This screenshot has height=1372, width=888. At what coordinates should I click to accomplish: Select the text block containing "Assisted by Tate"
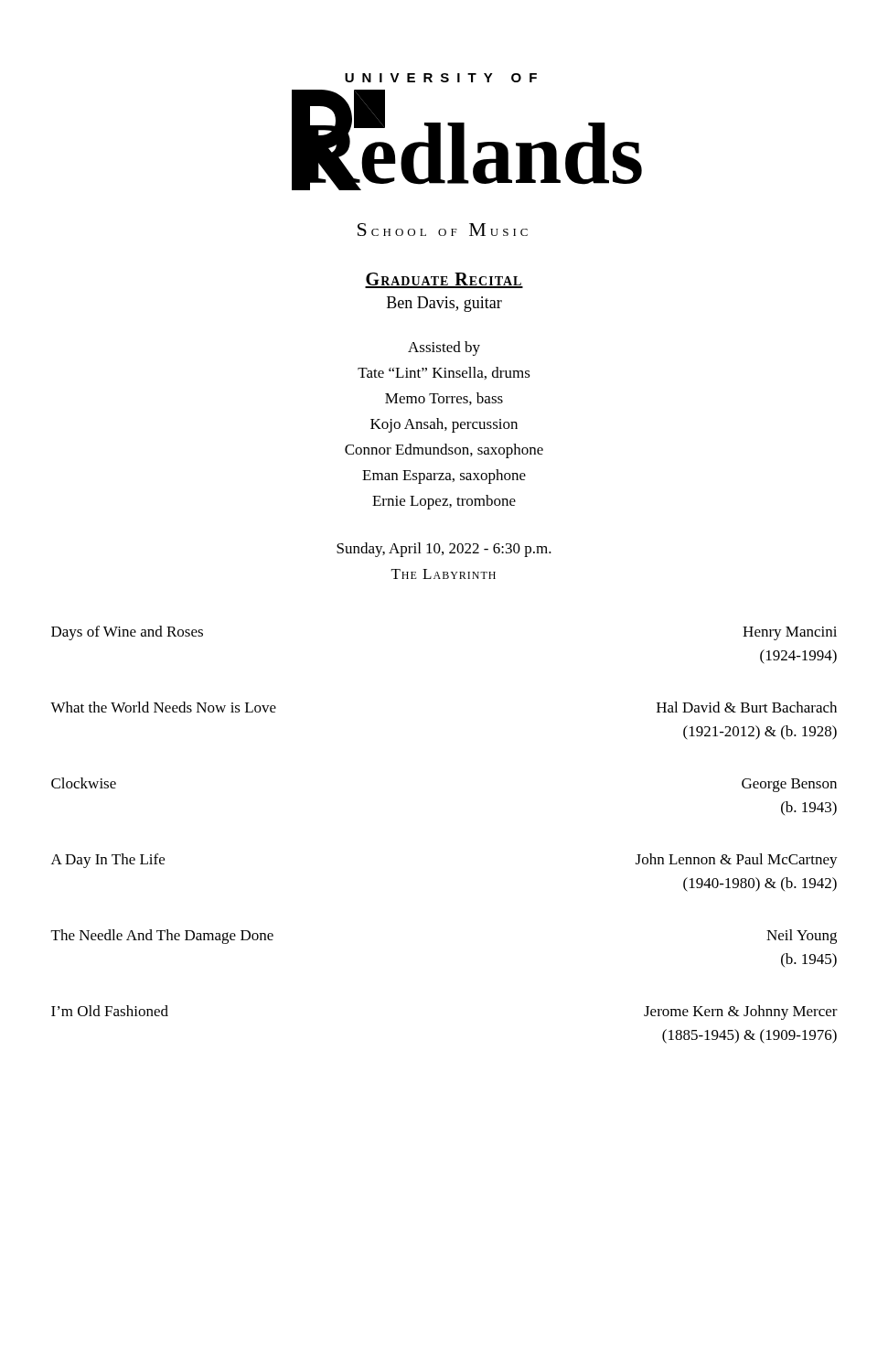(x=444, y=424)
